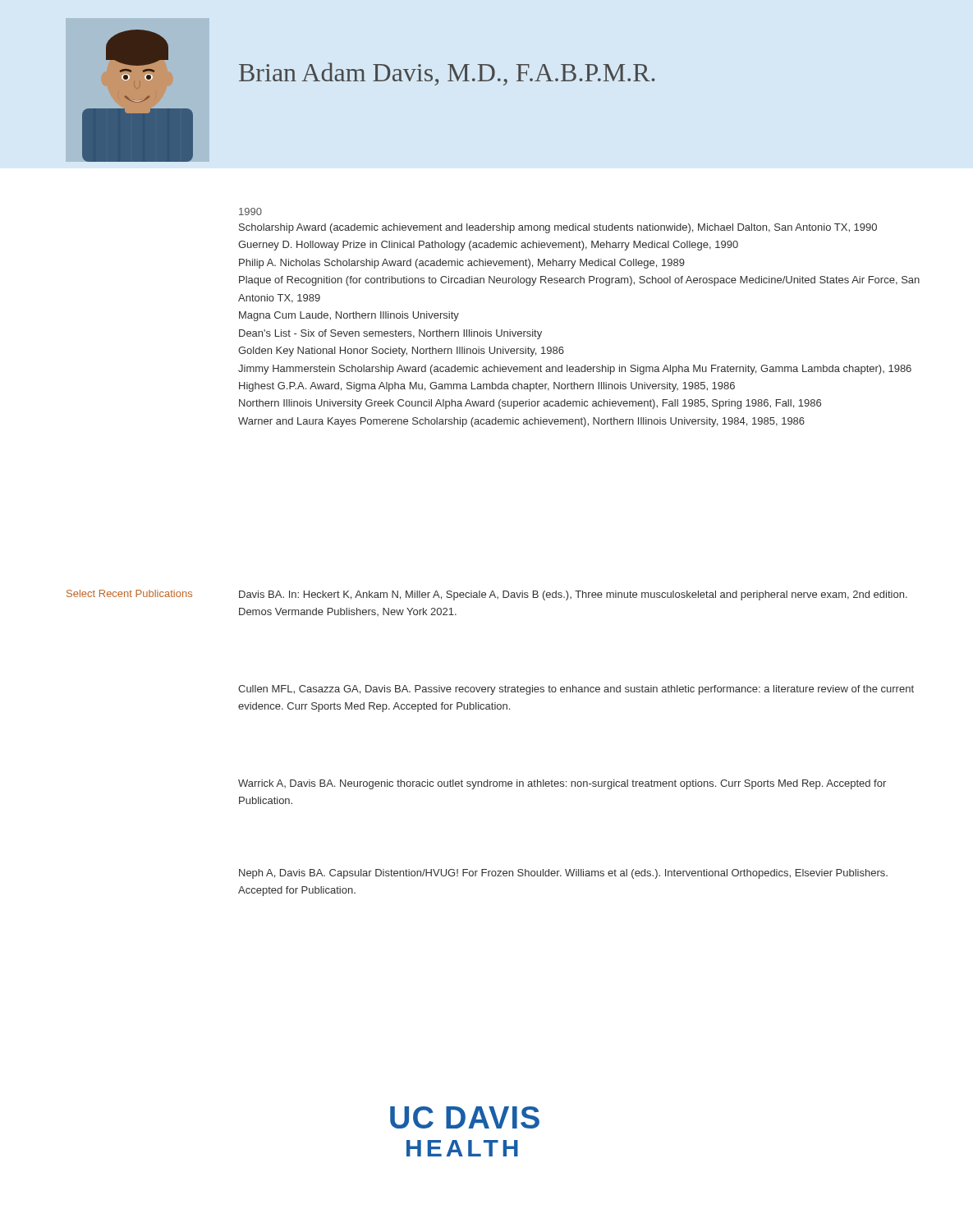Screen dimensions: 1232x973
Task: Find the text block that says "Neph A, Davis BA. Capsular Distention/HVUG! For"
Action: [x=563, y=881]
